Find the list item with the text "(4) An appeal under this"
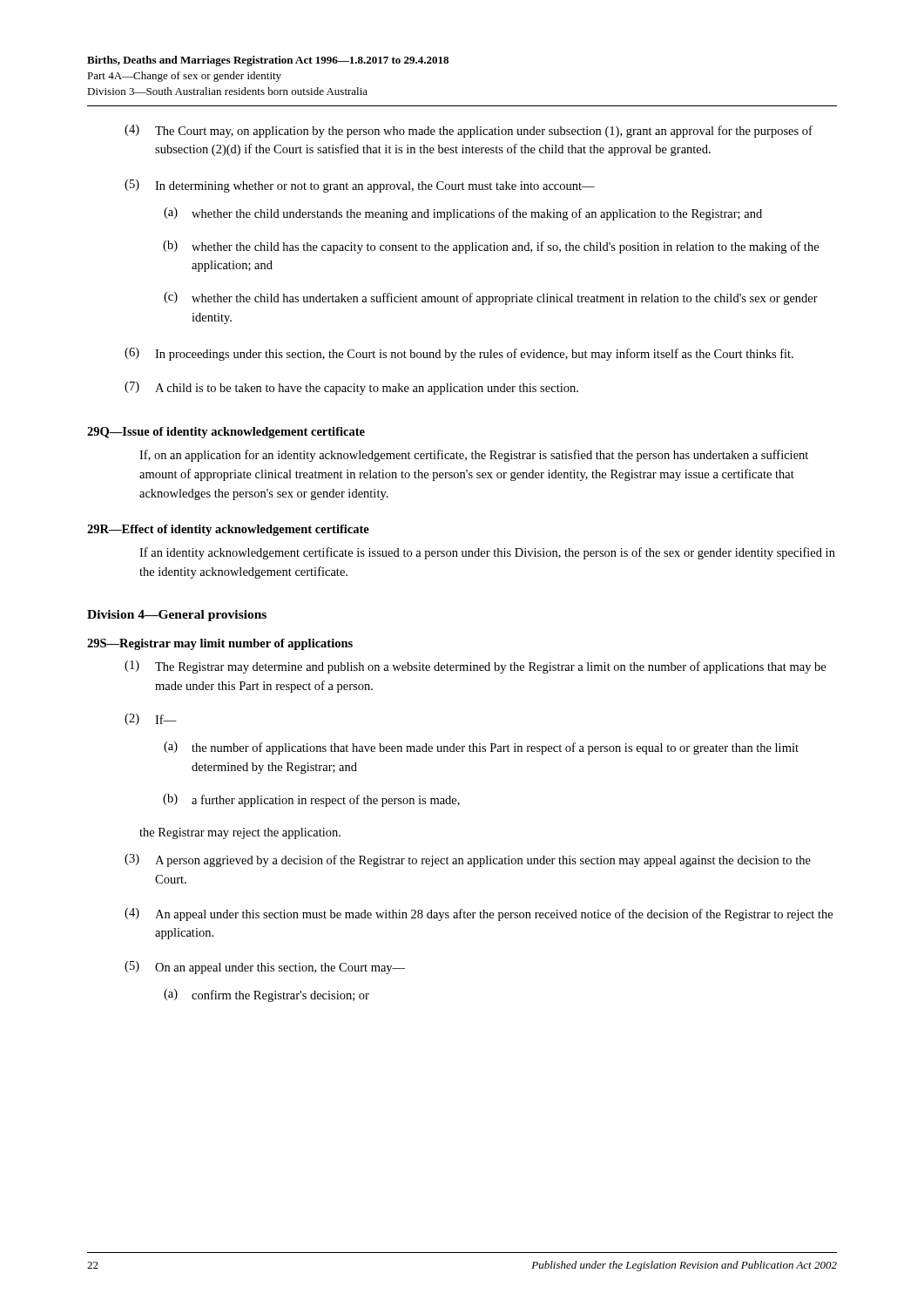The width and height of the screenshot is (924, 1307). (462, 927)
